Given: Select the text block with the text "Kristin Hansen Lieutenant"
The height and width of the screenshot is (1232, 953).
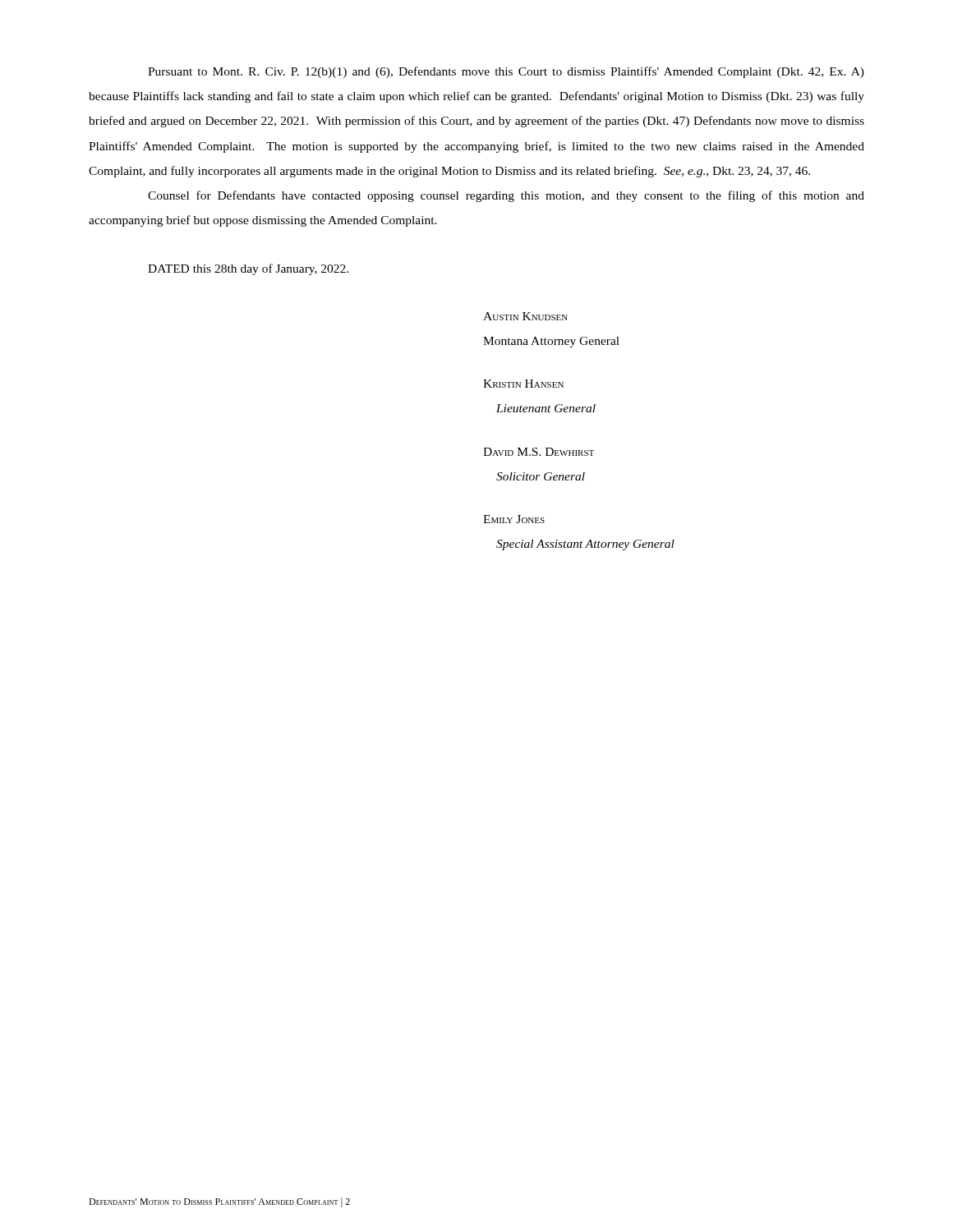Looking at the screenshot, I should point(539,396).
